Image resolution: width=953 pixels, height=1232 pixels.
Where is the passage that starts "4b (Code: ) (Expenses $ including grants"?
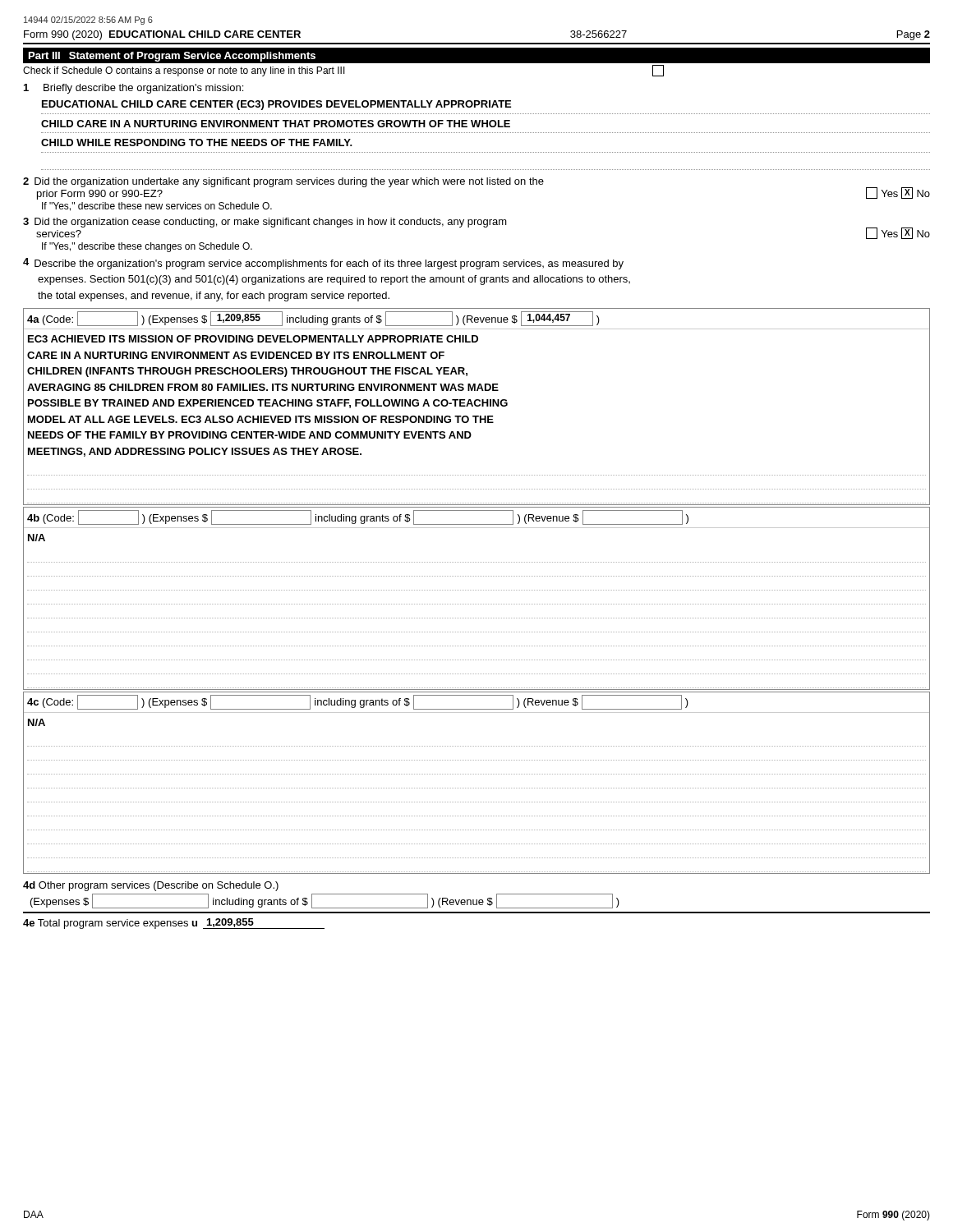tap(476, 598)
